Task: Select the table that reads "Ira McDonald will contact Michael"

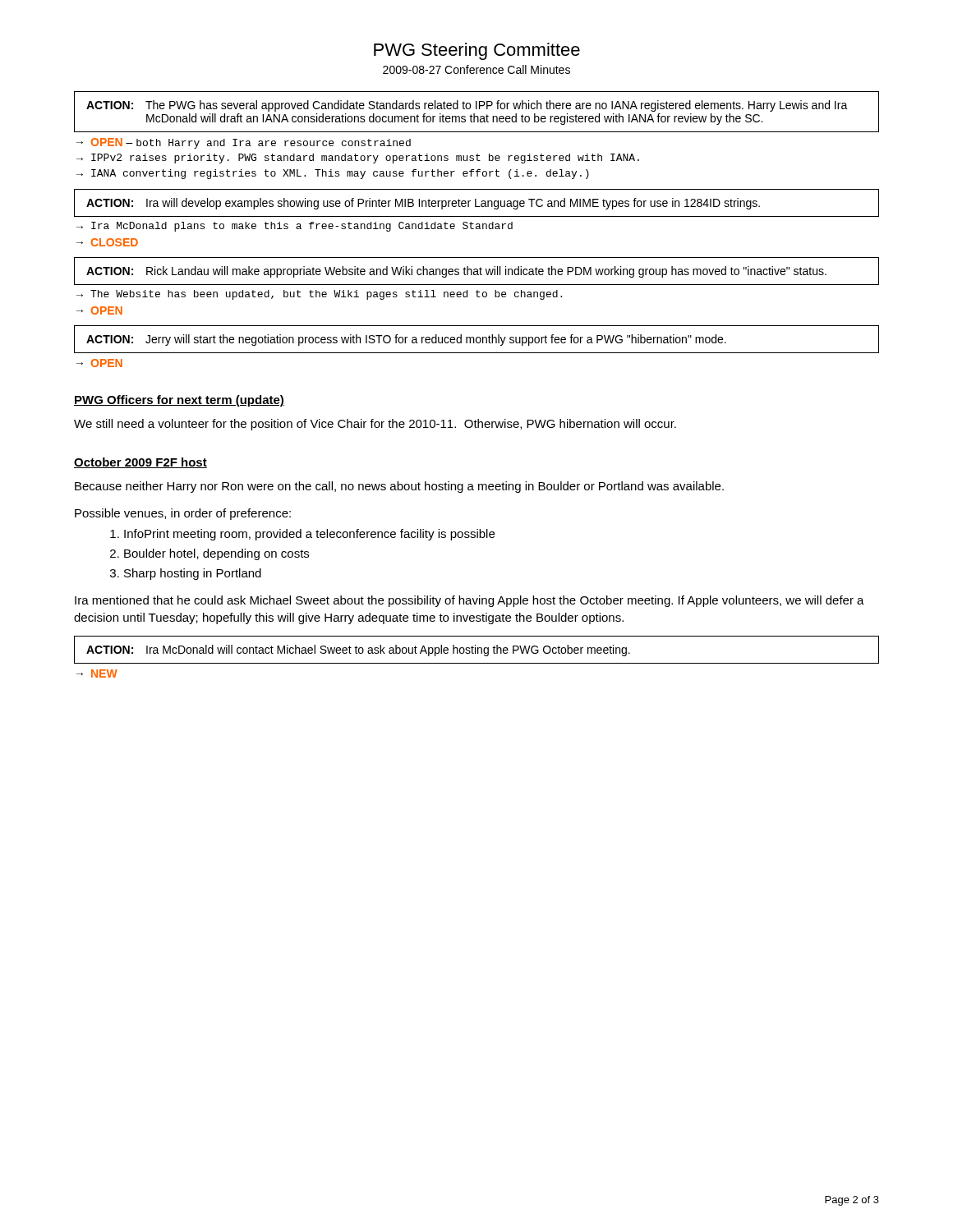Action: click(x=476, y=650)
